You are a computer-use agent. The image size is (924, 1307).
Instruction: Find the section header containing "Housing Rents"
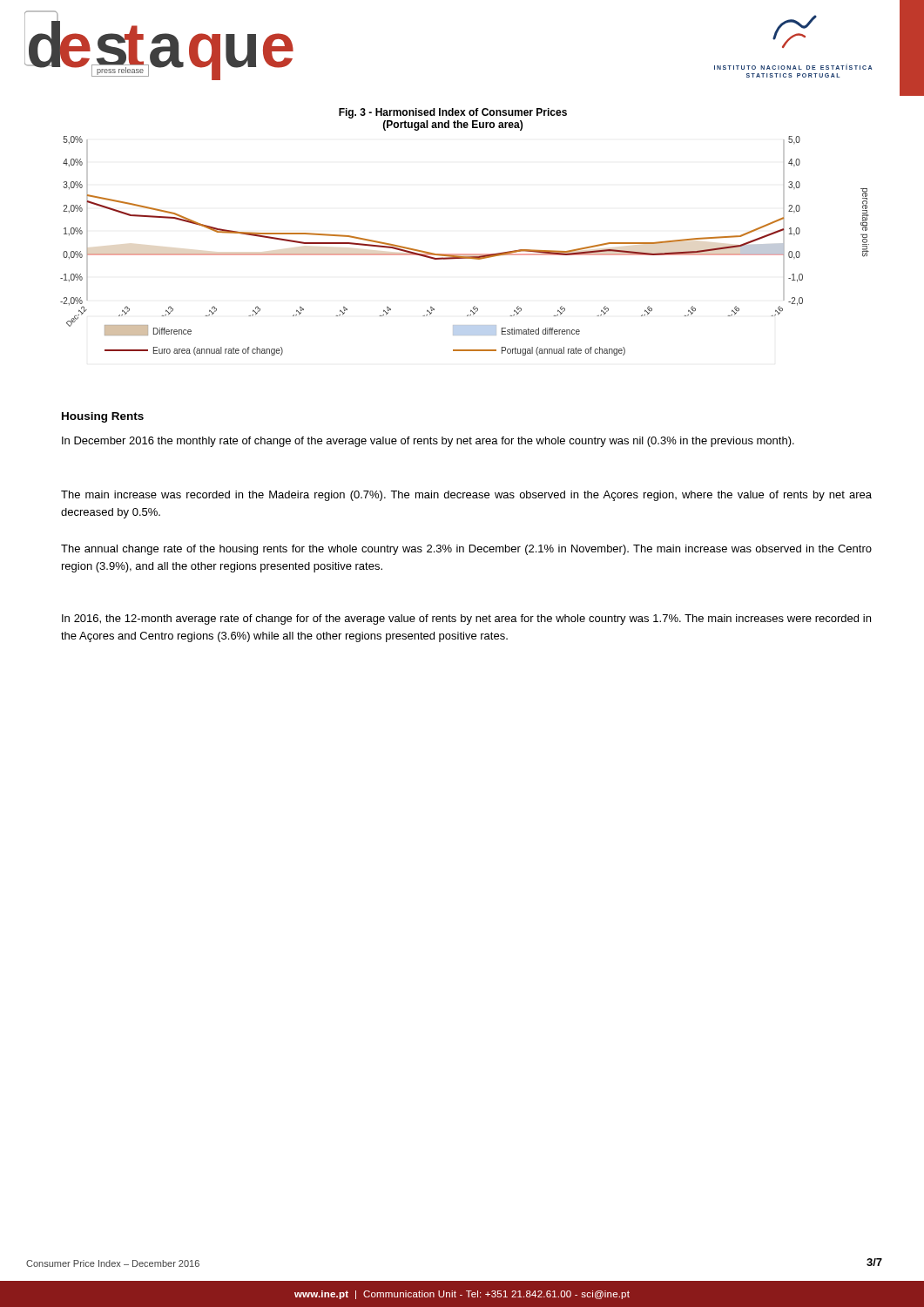102,416
